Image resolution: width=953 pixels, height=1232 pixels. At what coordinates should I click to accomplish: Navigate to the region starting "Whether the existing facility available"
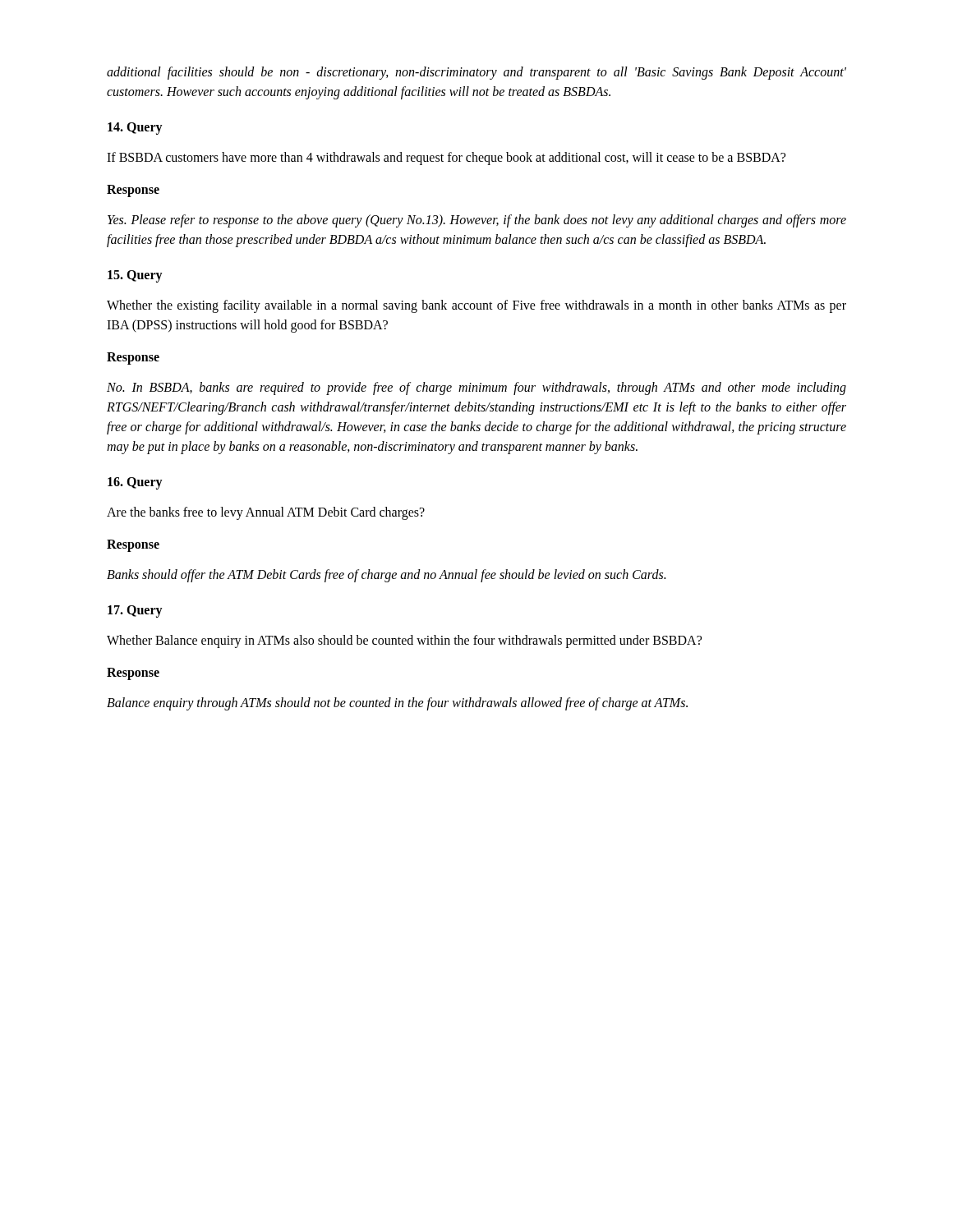tap(476, 315)
